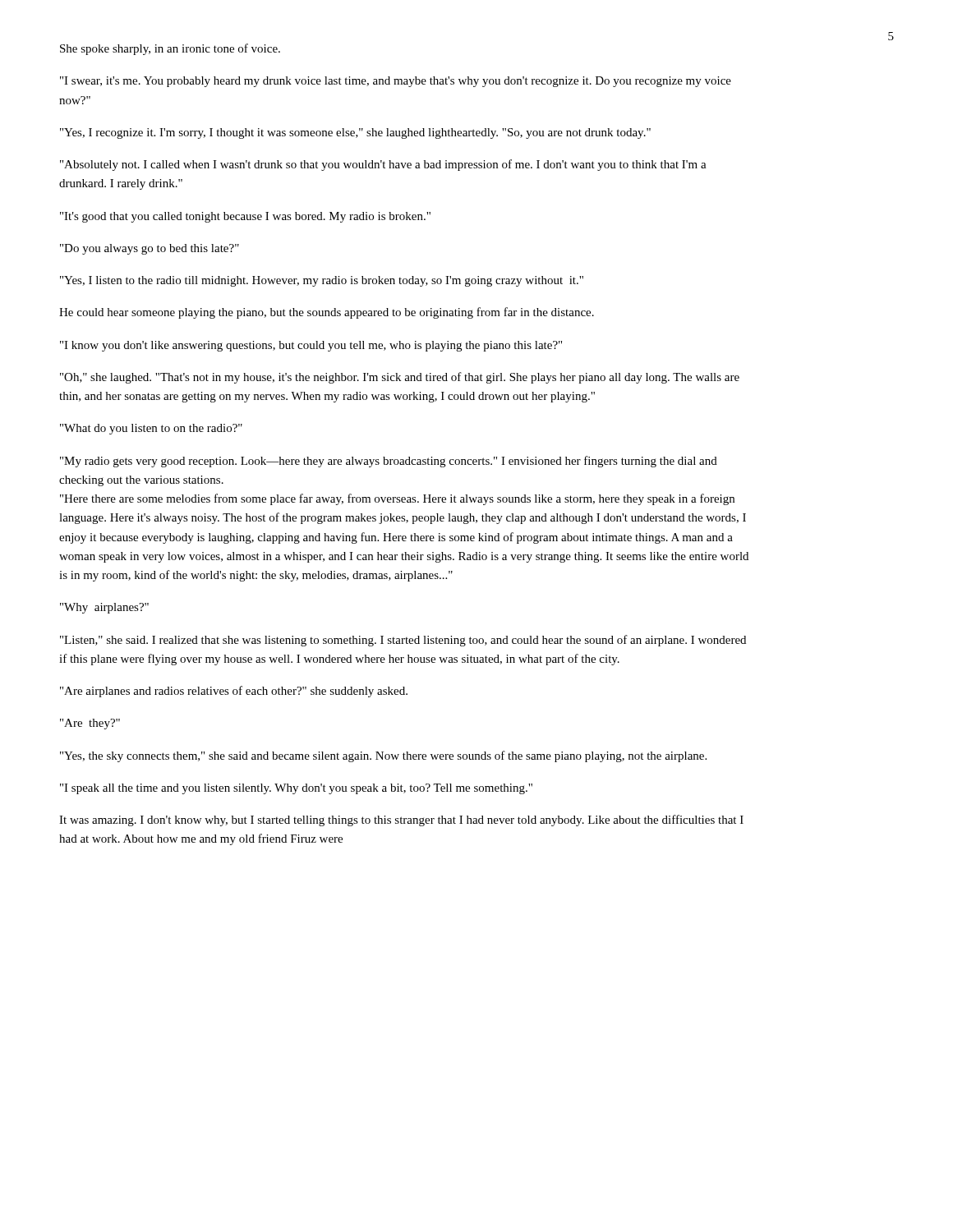Select the block starting ""Yes, the sky connects them,""
Image resolution: width=953 pixels, height=1232 pixels.
383,755
